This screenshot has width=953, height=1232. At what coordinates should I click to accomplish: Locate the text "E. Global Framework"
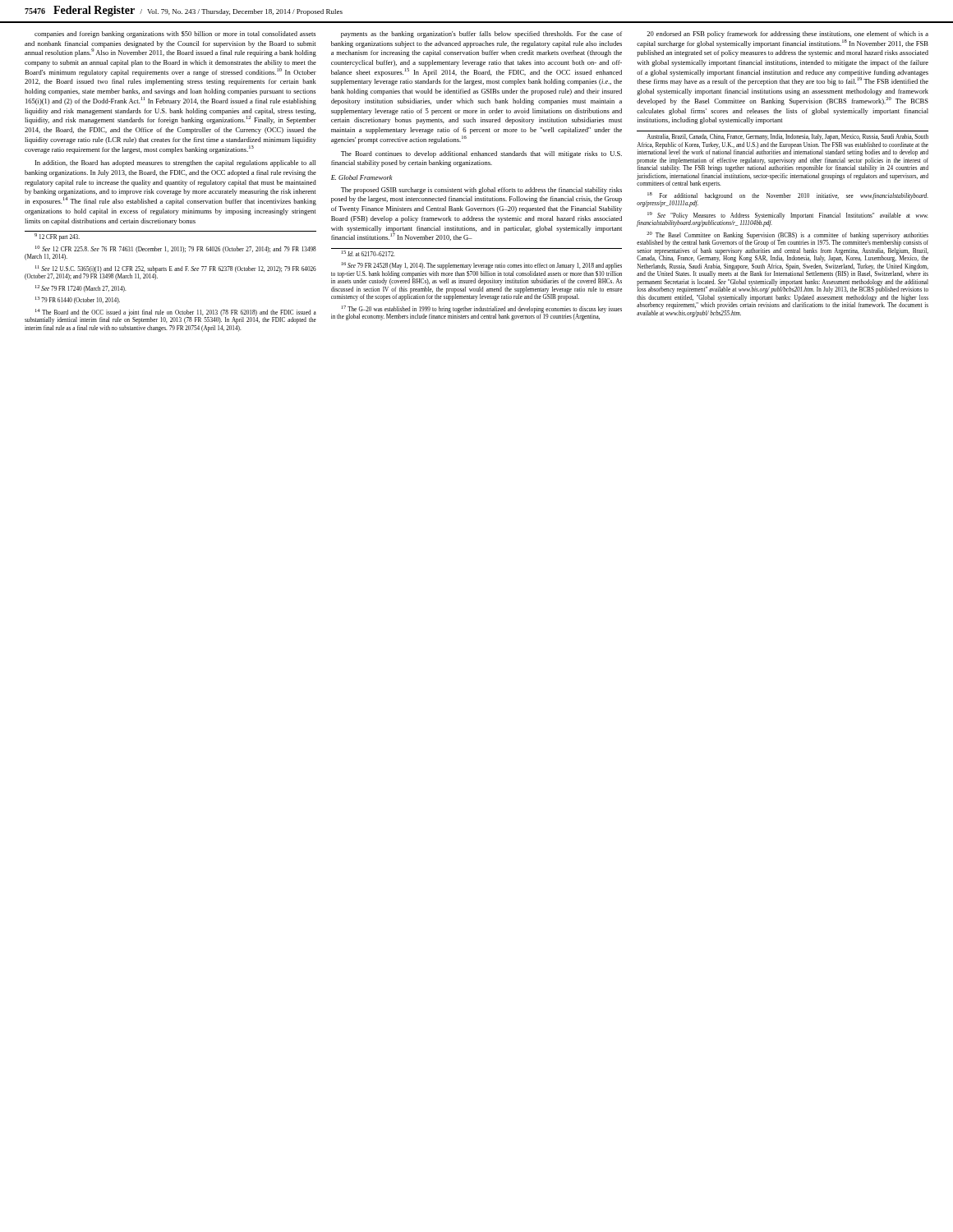pos(362,177)
